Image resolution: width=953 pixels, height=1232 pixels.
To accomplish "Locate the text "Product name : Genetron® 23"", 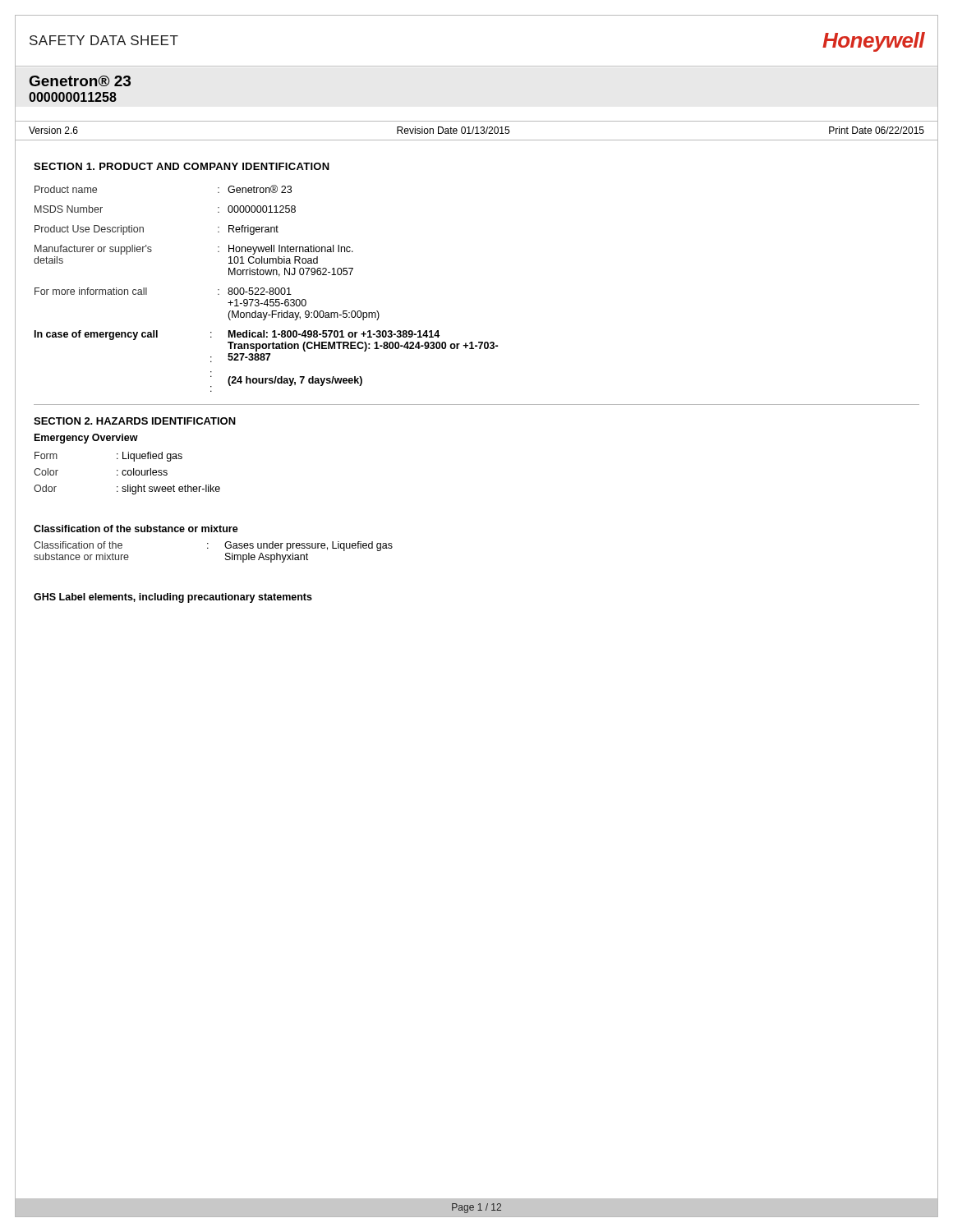I will click(x=65, y=188).
